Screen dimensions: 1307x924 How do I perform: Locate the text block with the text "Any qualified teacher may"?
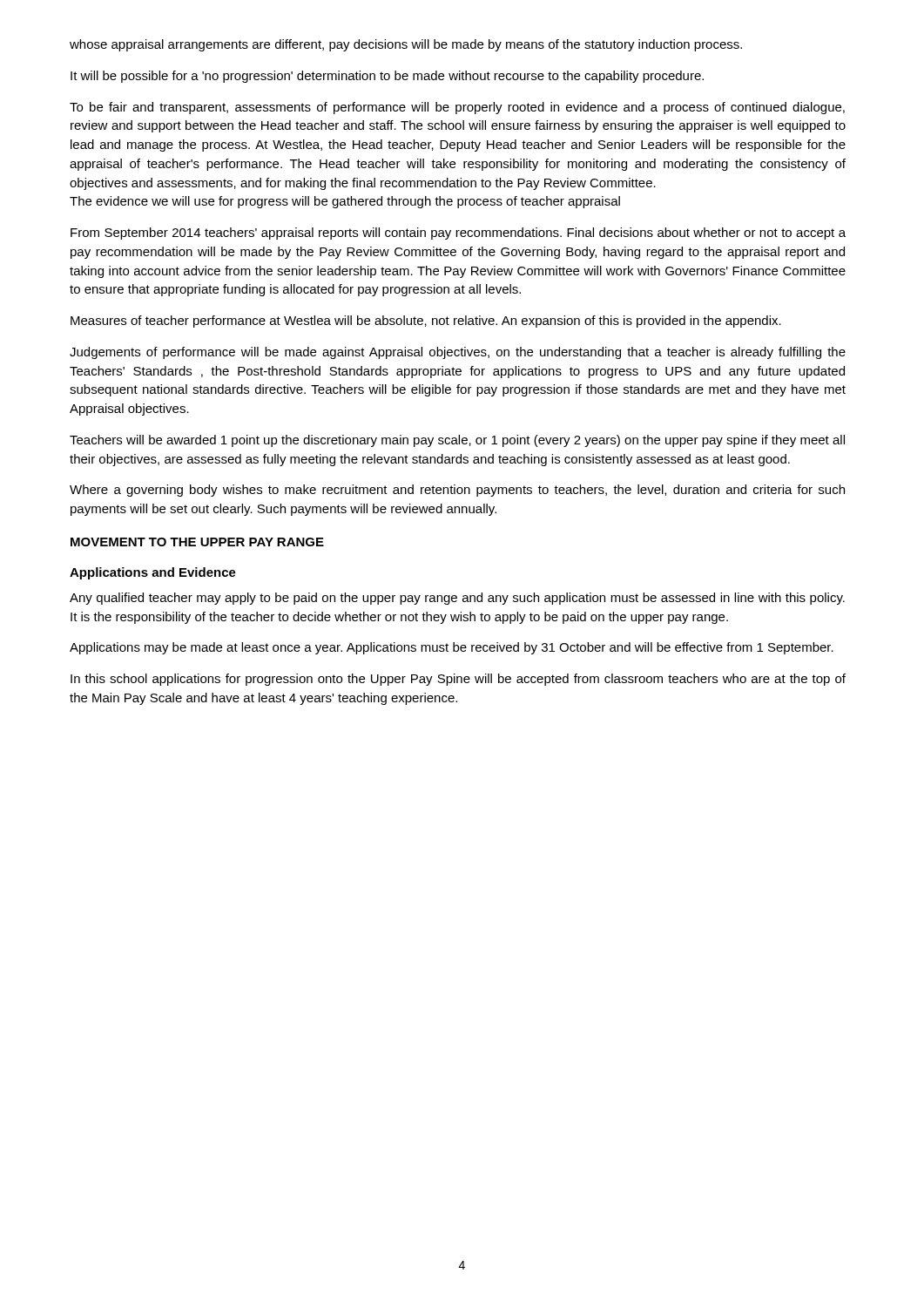coord(458,607)
